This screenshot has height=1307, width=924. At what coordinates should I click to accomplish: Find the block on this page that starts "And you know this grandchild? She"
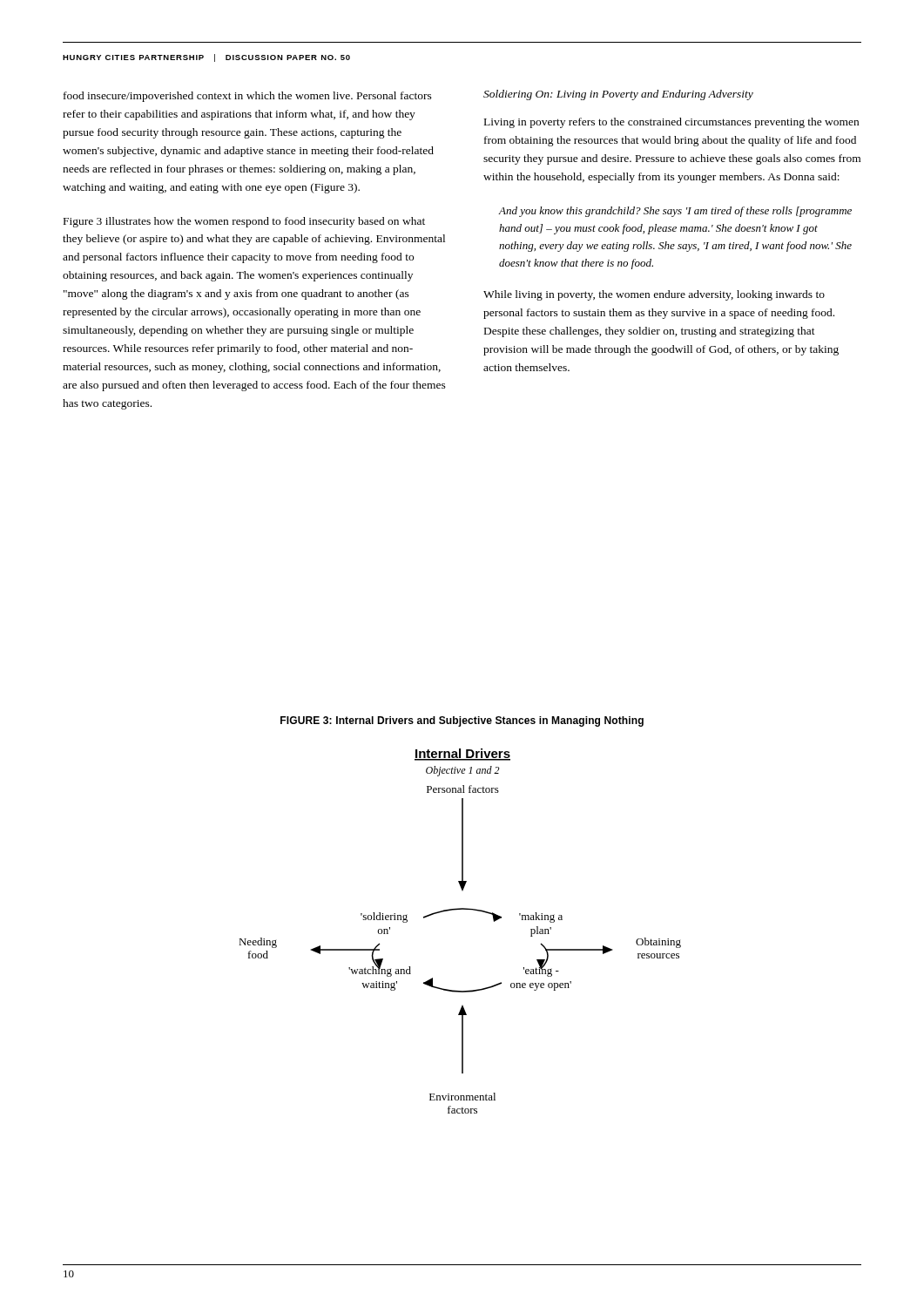point(676,237)
